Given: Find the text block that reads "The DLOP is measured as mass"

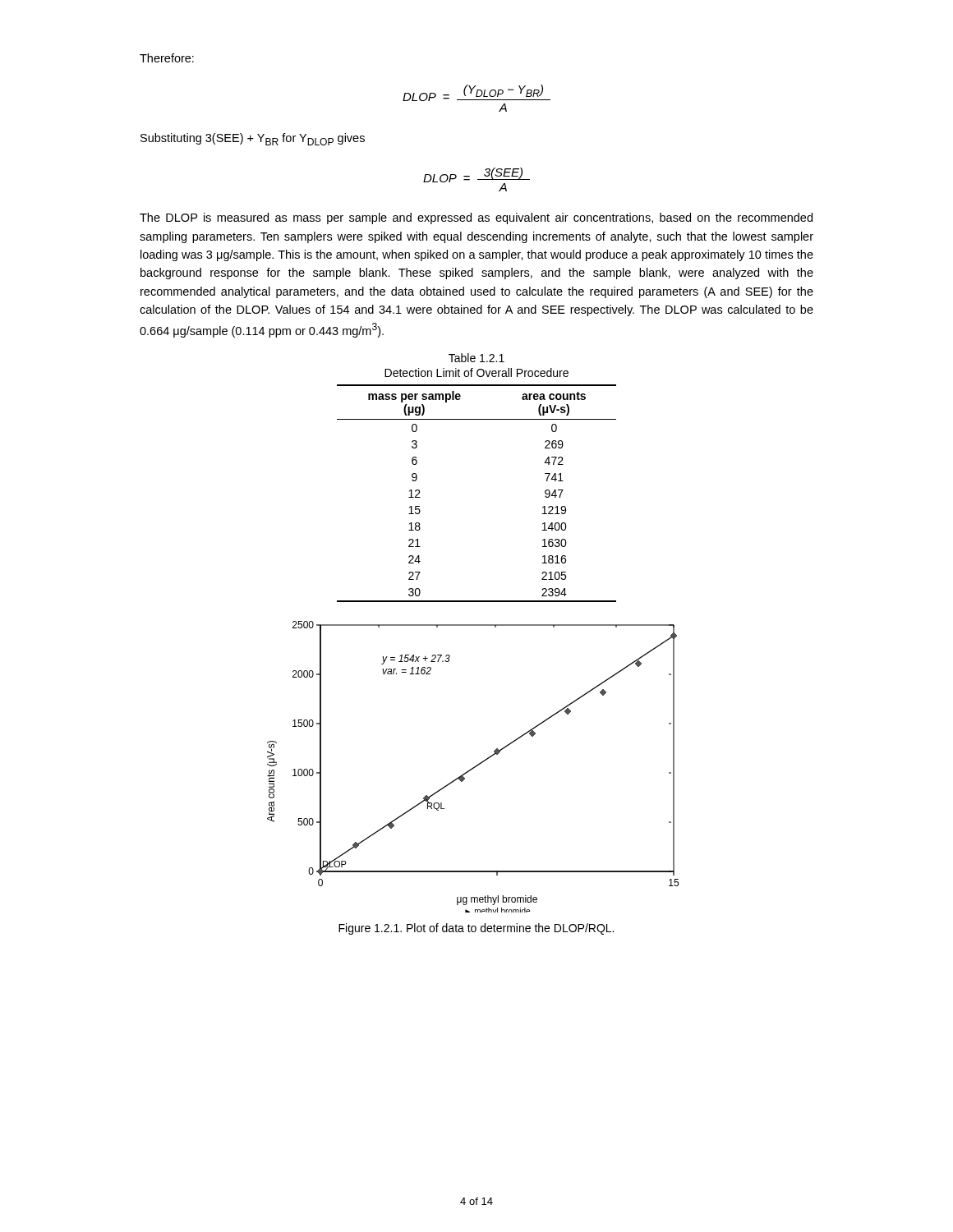Looking at the screenshot, I should click(476, 274).
